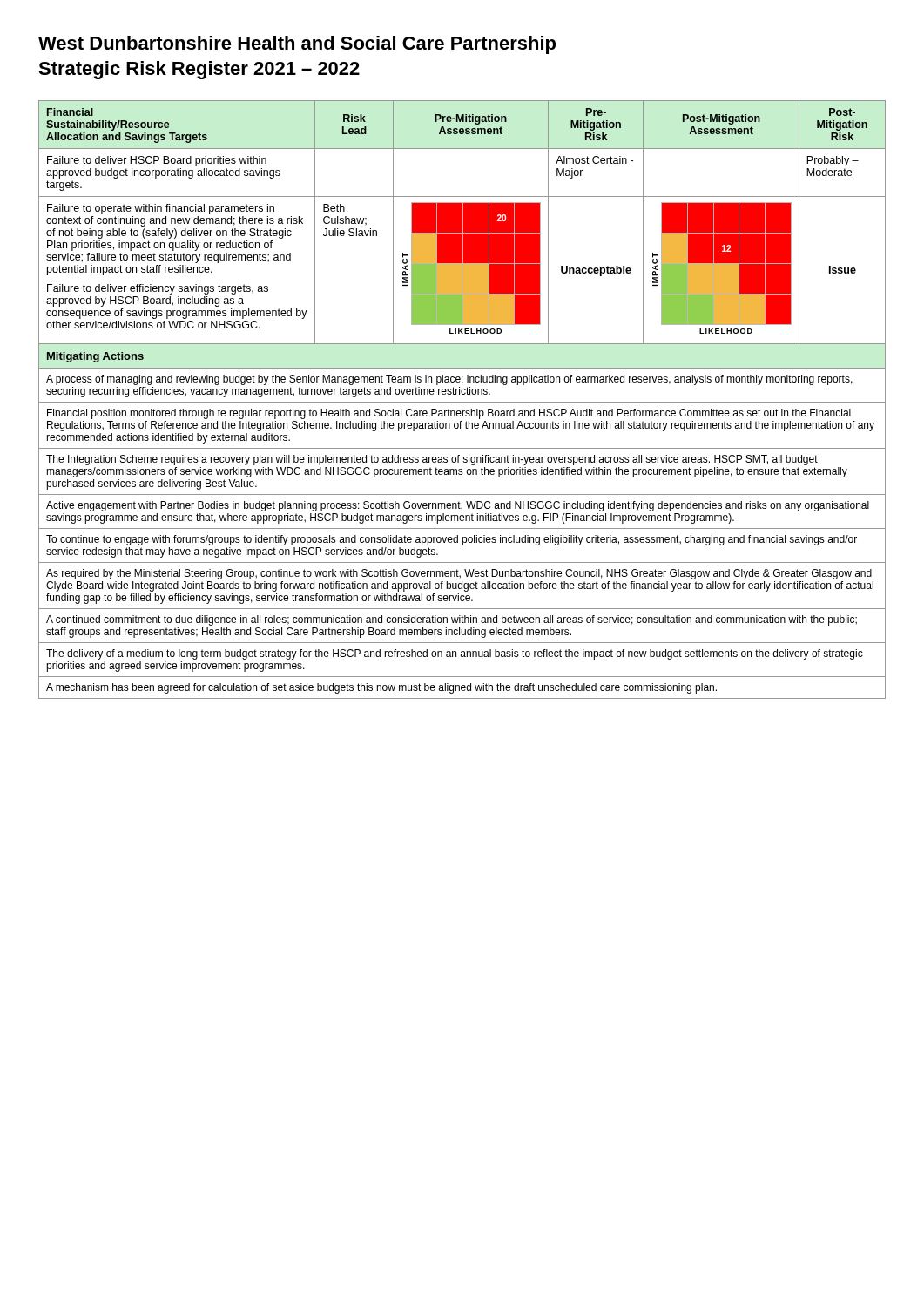
Task: Find the block starting "As required by"
Action: 460,586
